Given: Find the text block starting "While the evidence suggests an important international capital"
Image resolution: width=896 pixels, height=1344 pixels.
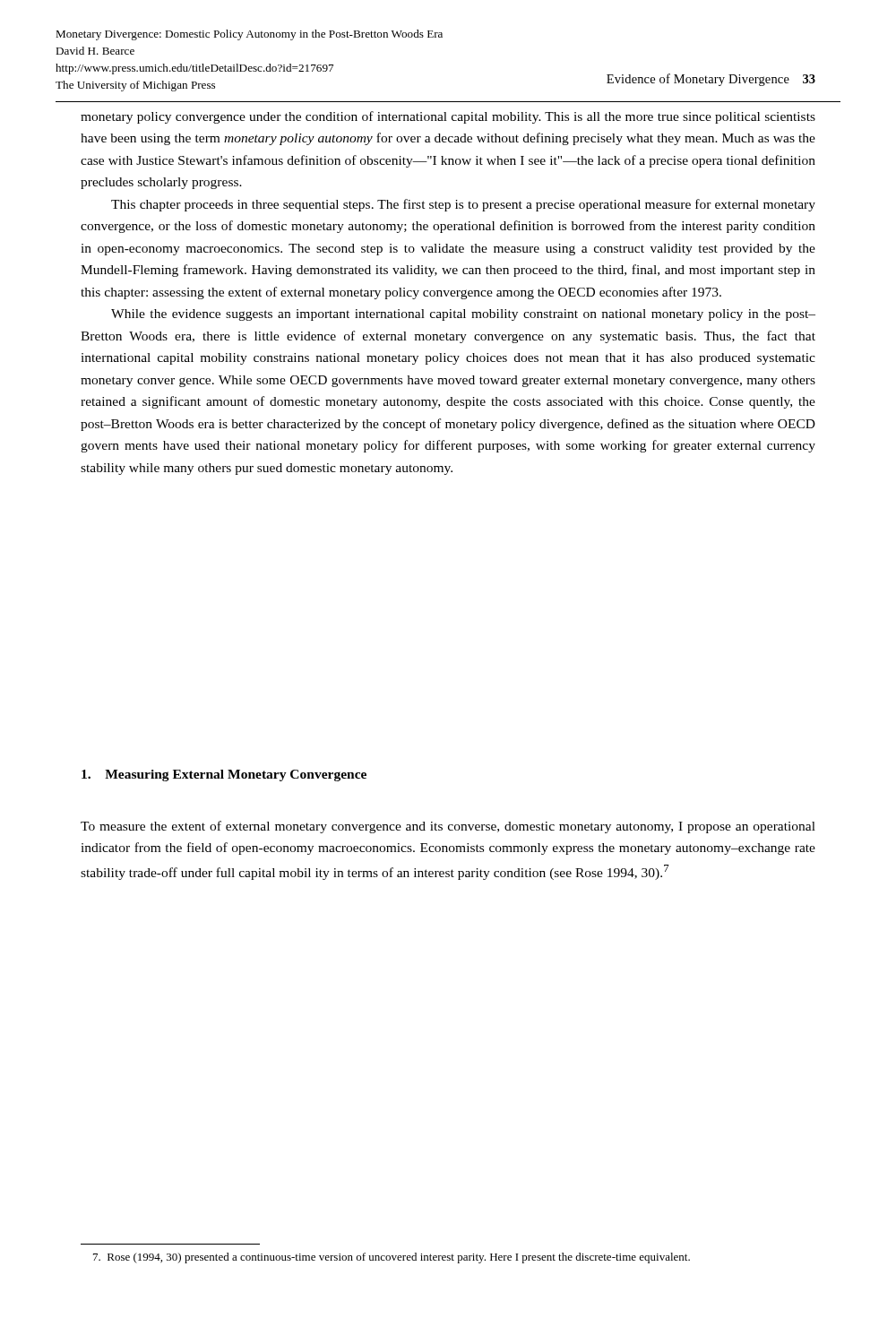Looking at the screenshot, I should 448,390.
